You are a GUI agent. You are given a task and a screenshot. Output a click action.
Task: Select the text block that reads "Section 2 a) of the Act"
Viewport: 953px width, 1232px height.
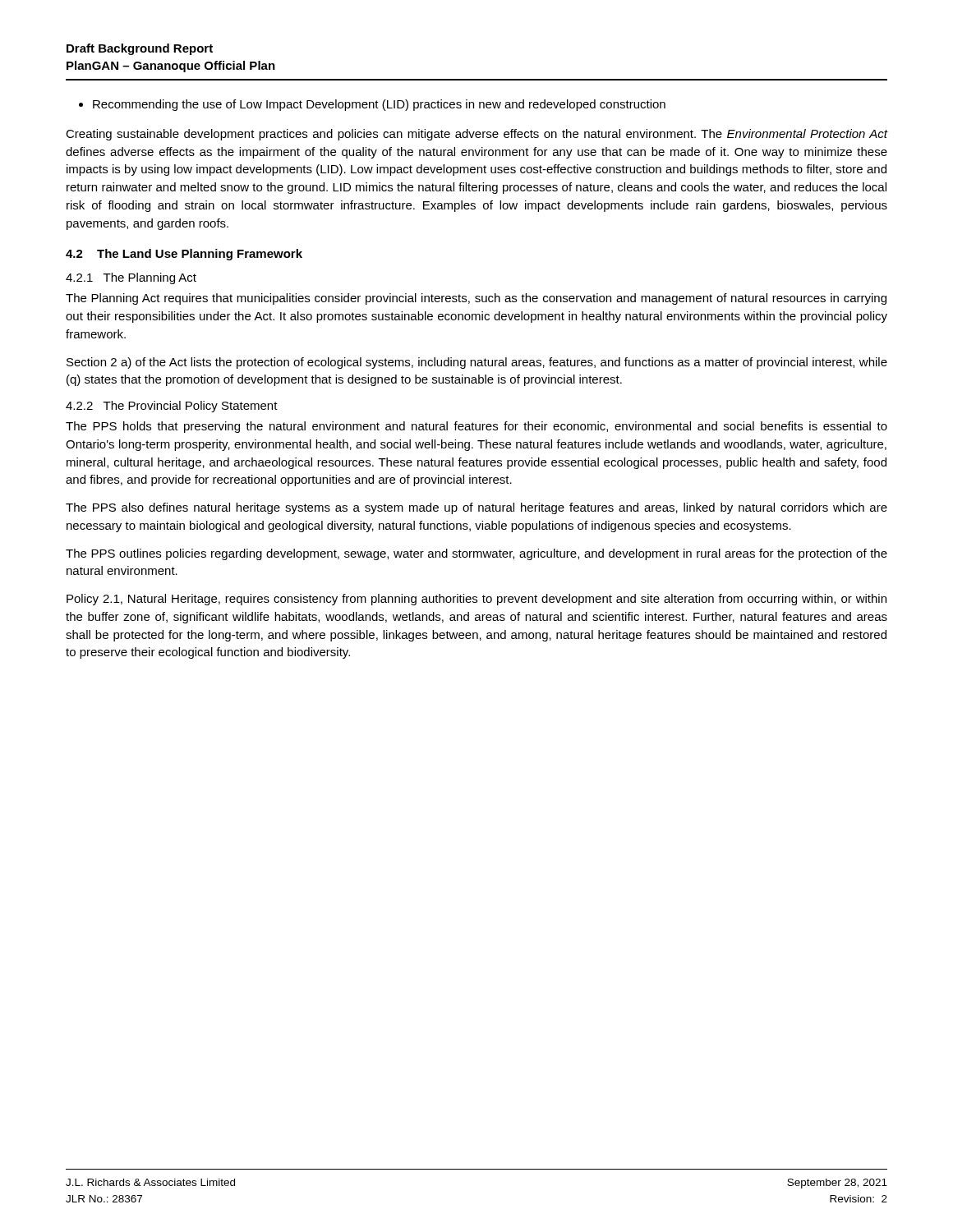pyautogui.click(x=476, y=371)
